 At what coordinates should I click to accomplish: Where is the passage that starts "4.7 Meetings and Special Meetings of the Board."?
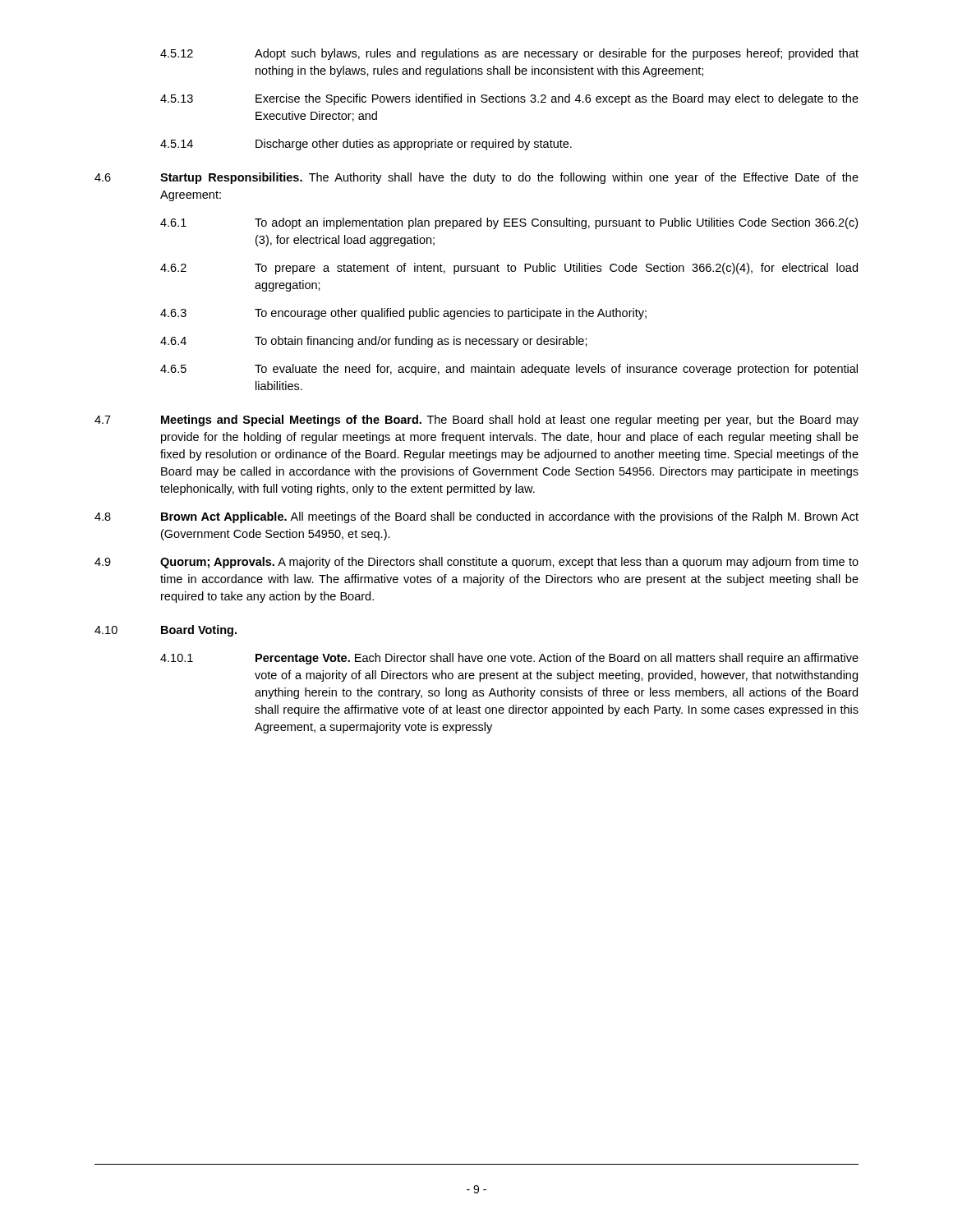coord(476,455)
